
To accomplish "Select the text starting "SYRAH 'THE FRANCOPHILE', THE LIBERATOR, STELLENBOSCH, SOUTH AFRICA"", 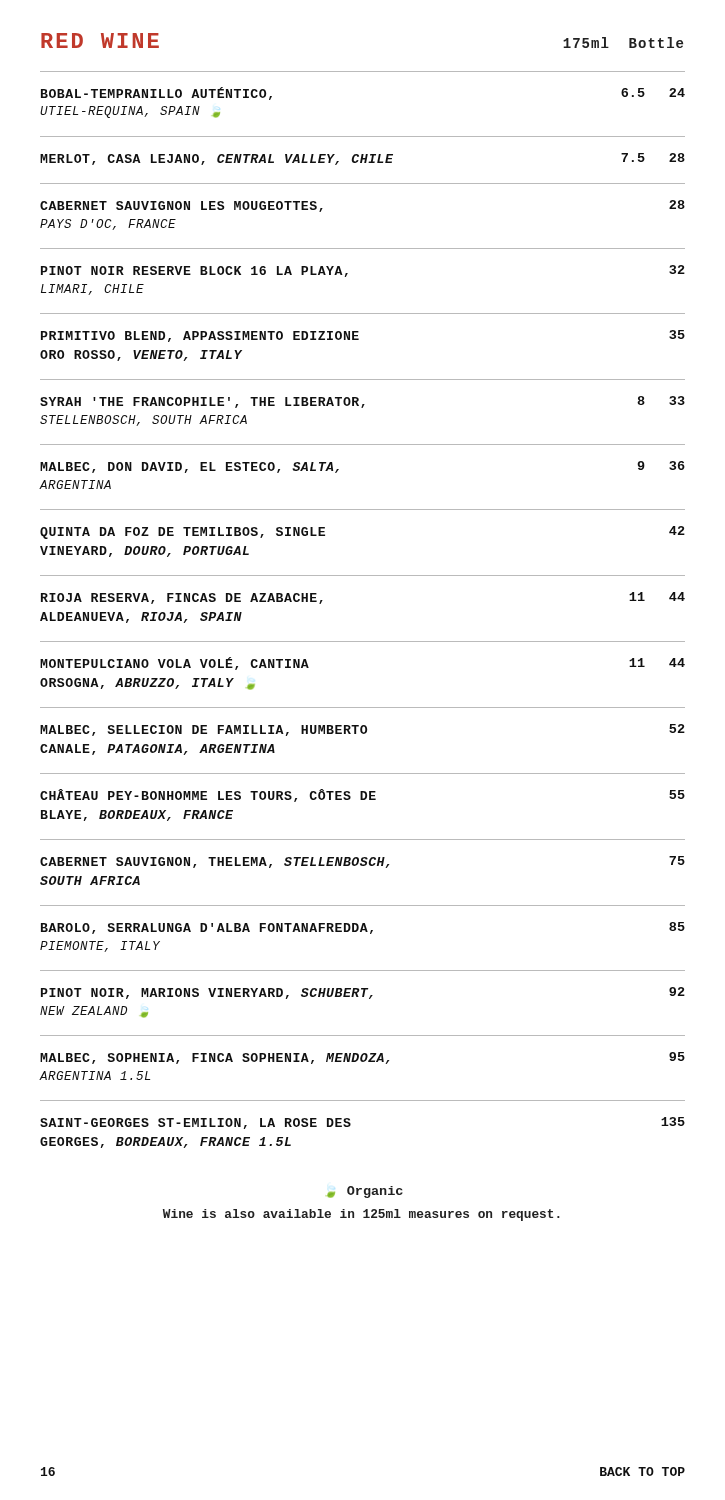I will pyautogui.click(x=362, y=412).
